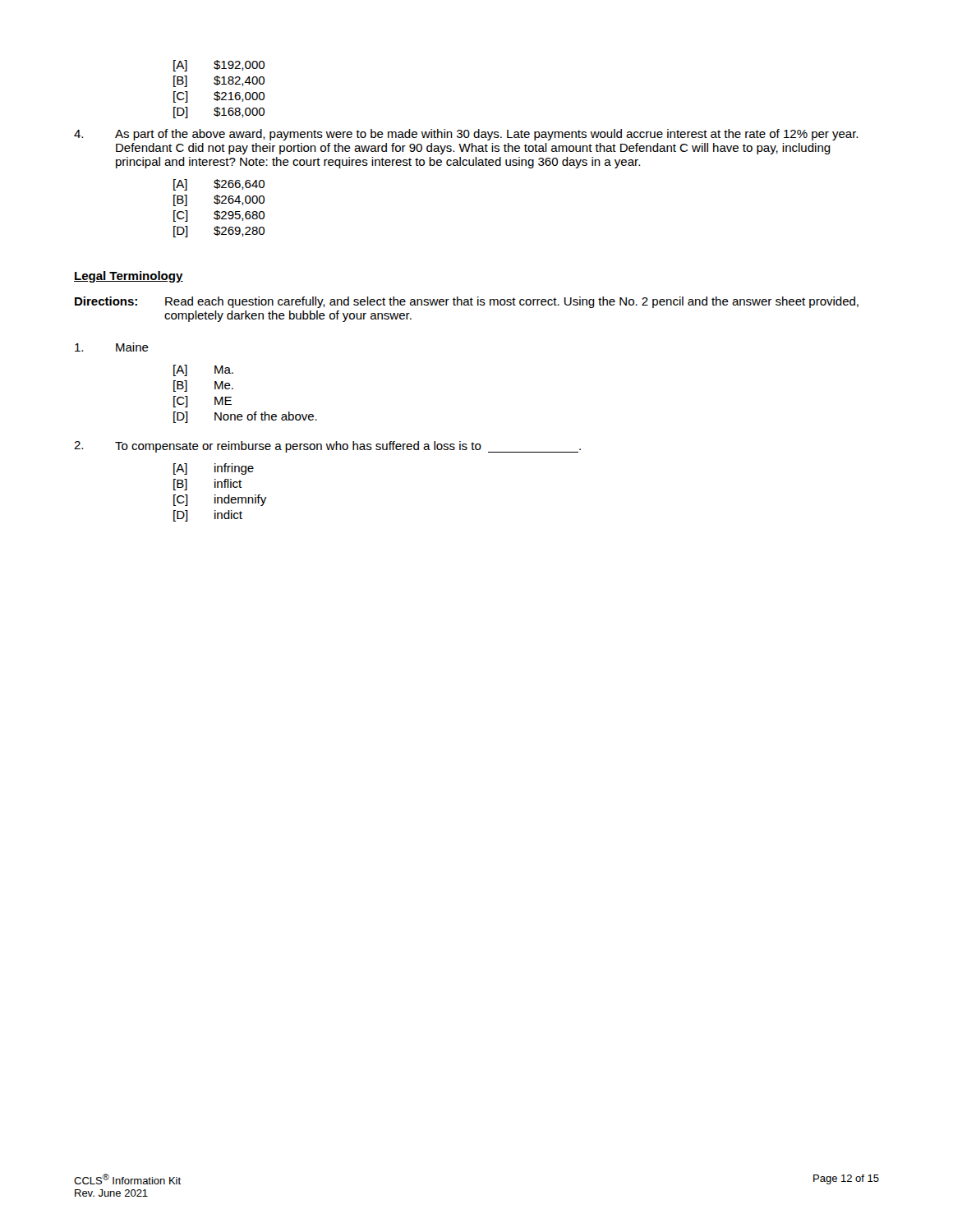This screenshot has width=953, height=1232.
Task: Navigate to the text block starting "[C] indemnify"
Action: [220, 500]
